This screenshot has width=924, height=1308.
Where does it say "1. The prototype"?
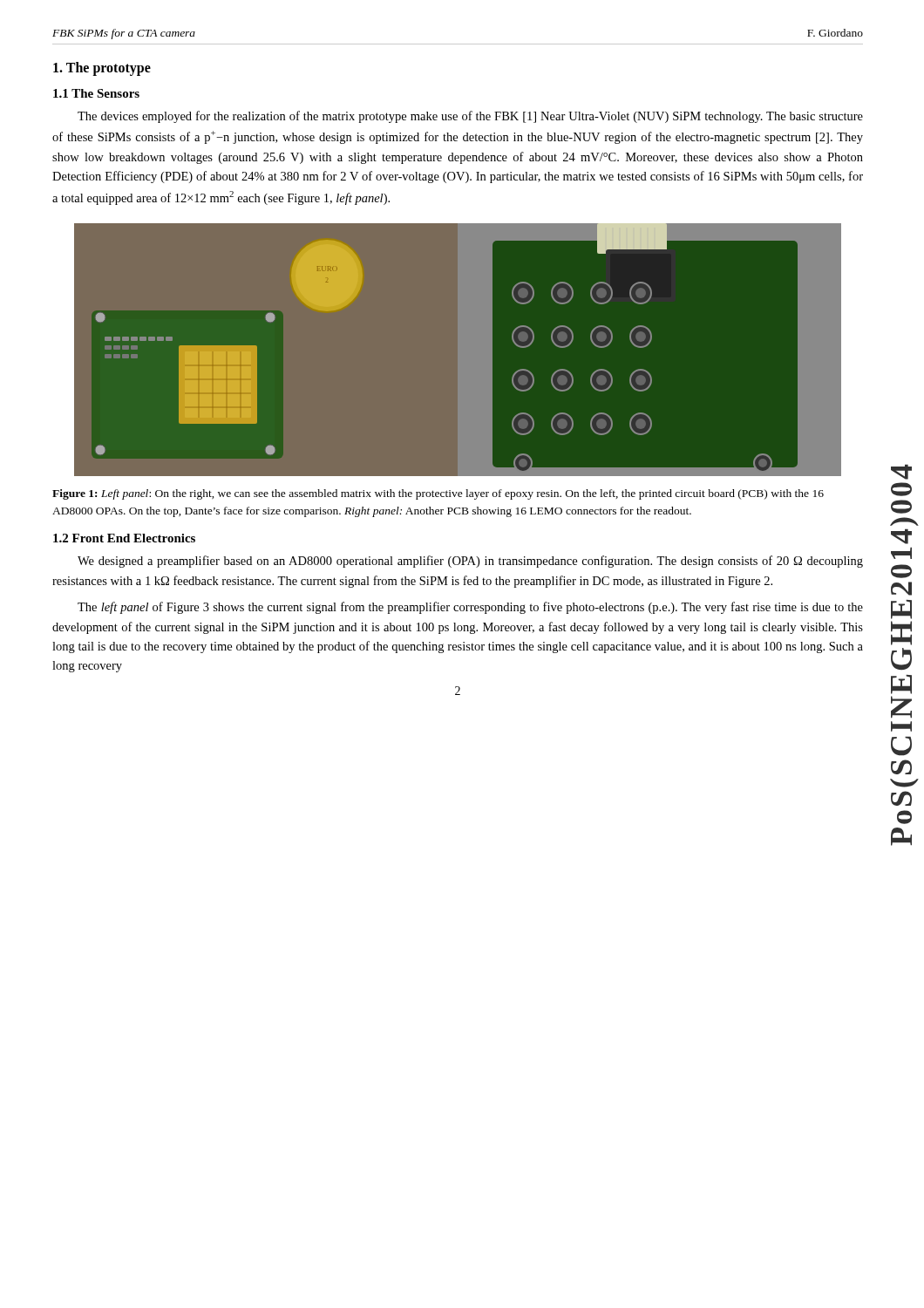pos(101,68)
